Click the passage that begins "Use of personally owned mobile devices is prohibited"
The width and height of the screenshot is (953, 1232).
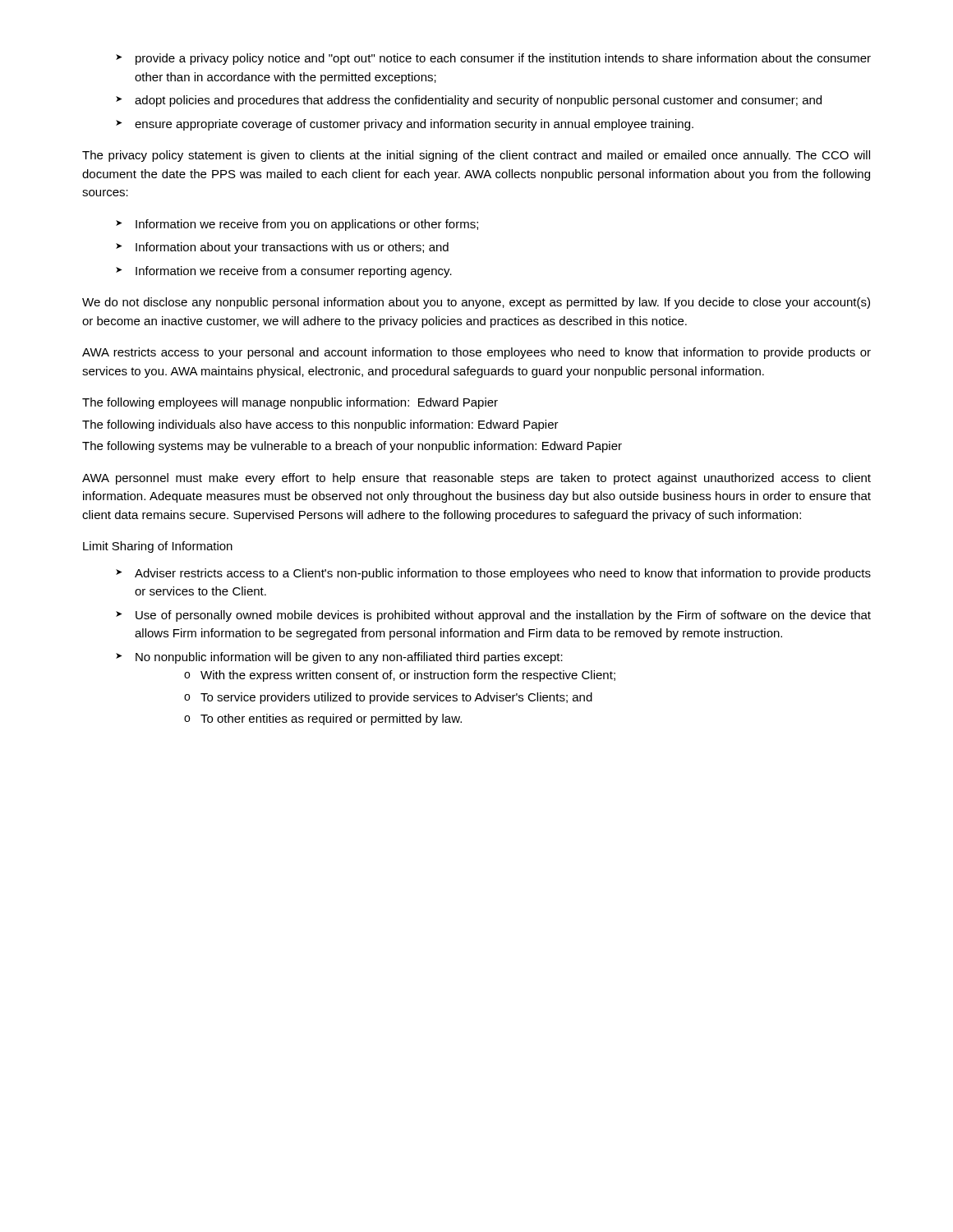(x=493, y=624)
